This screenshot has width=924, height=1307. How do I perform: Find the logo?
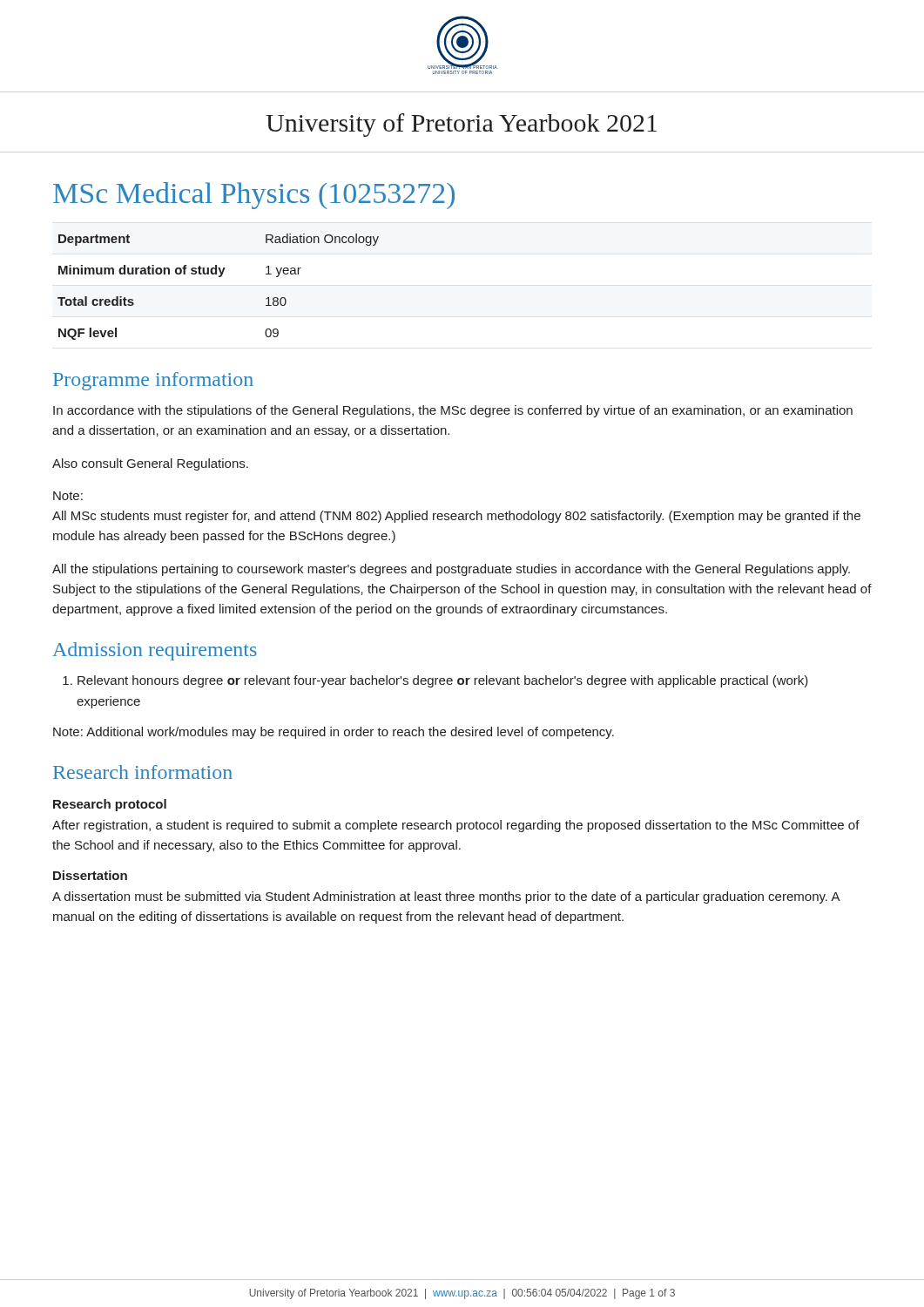click(x=462, y=48)
